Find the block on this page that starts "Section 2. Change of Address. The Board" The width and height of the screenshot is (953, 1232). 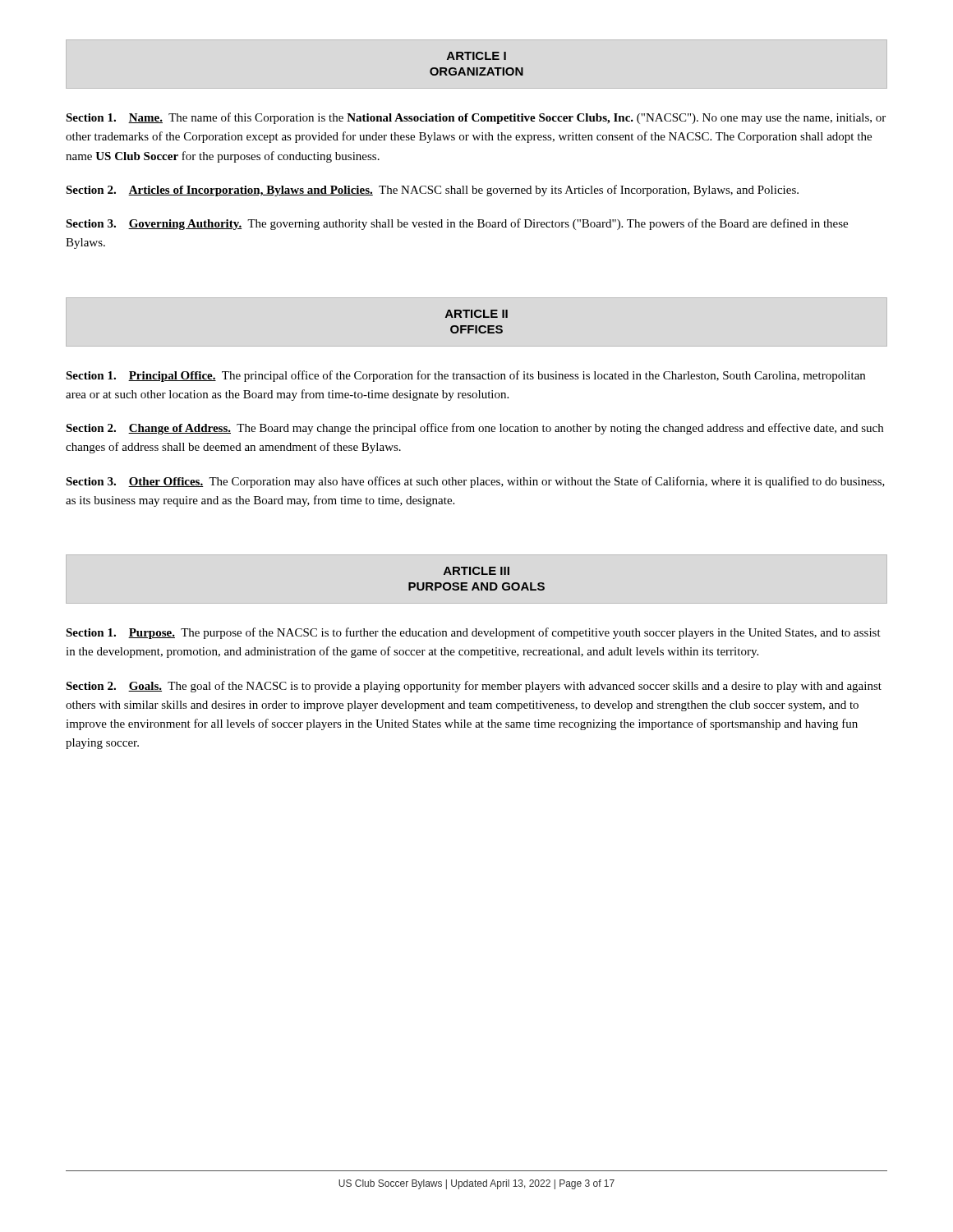click(476, 438)
